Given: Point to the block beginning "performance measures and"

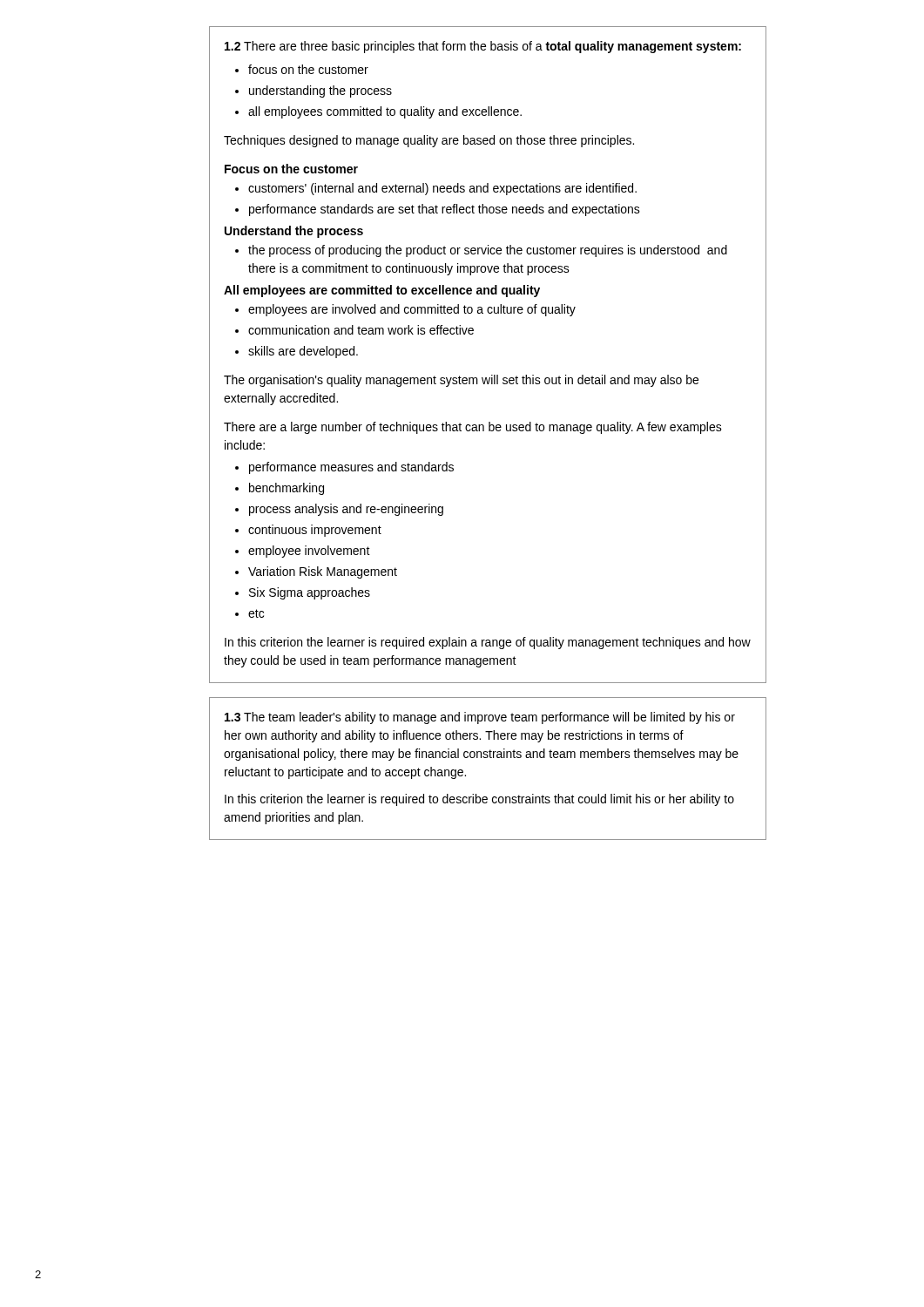Looking at the screenshot, I should [x=351, y=468].
